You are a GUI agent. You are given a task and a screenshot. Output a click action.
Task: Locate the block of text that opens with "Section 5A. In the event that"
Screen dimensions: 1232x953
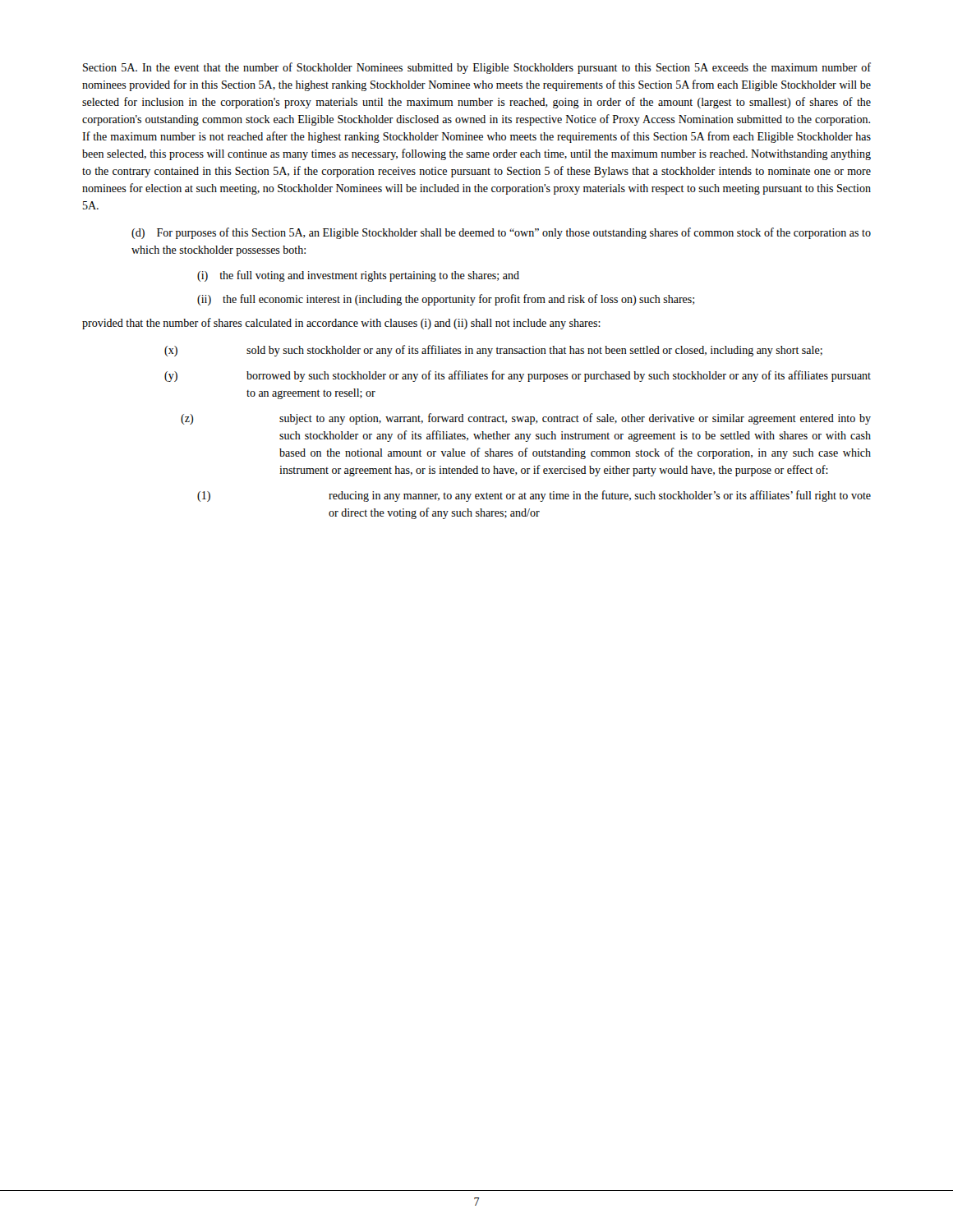click(476, 137)
